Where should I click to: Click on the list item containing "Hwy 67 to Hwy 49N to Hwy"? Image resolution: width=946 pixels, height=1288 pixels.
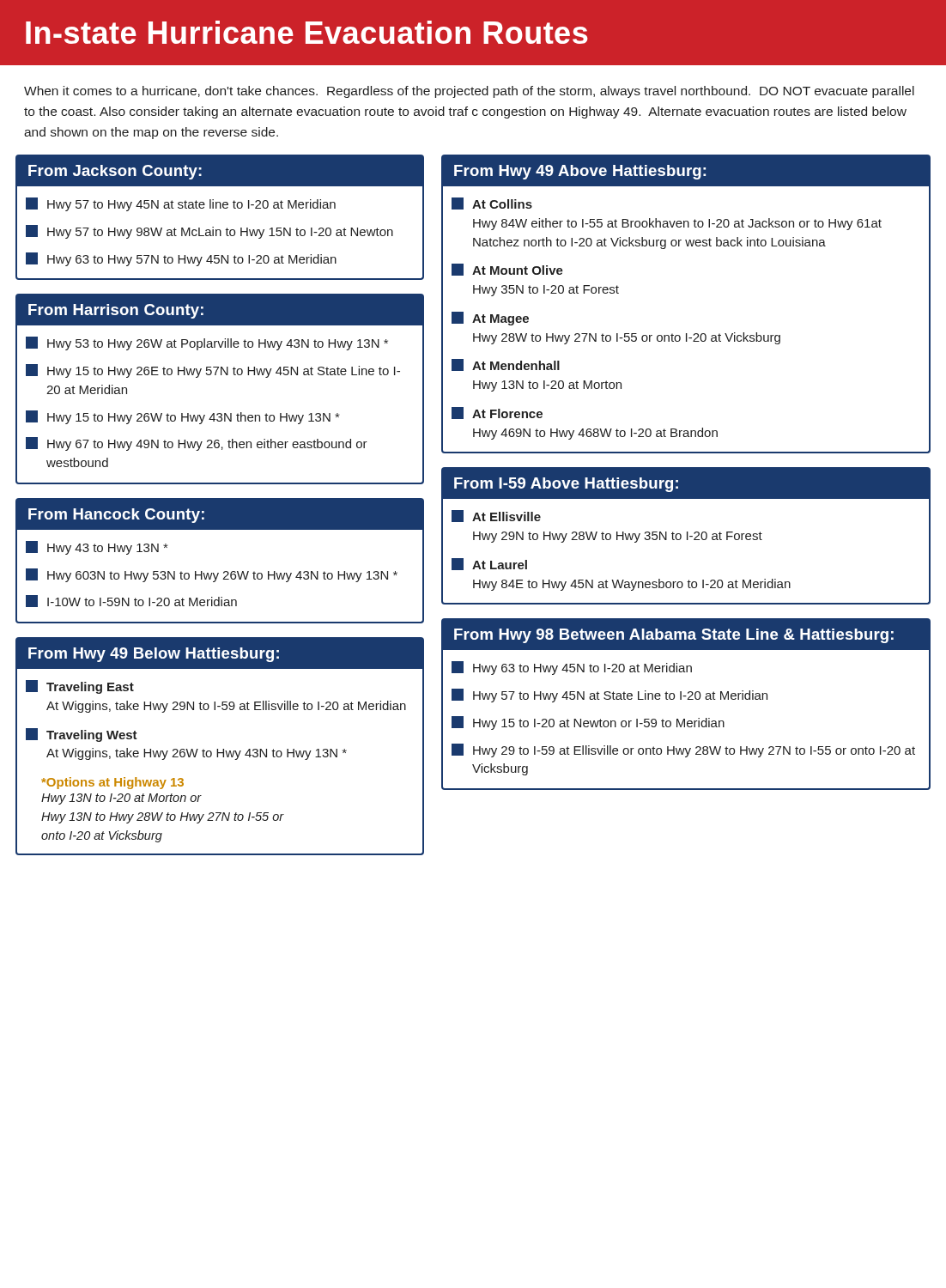tap(220, 453)
